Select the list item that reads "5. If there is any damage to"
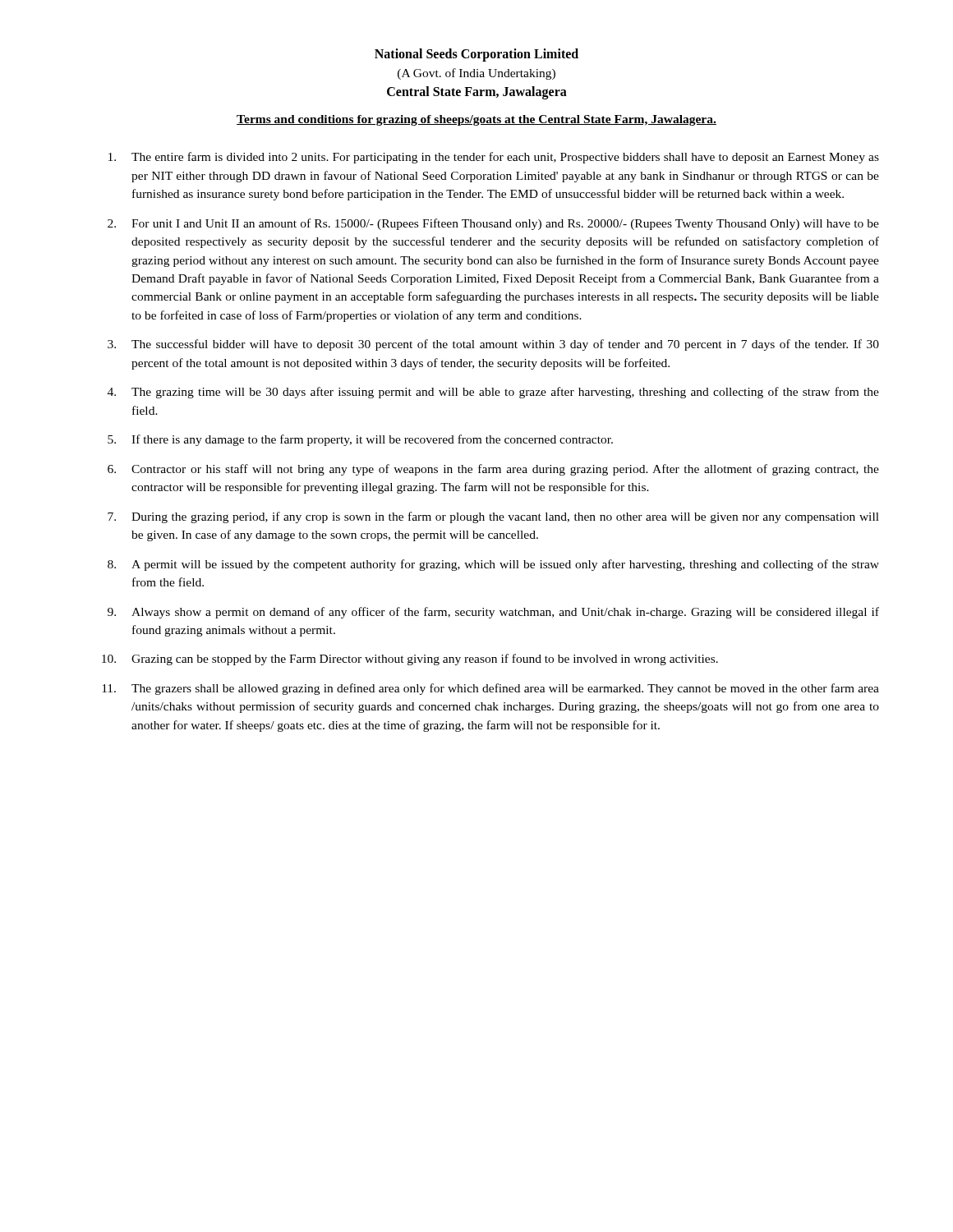This screenshot has height=1232, width=953. click(x=476, y=440)
